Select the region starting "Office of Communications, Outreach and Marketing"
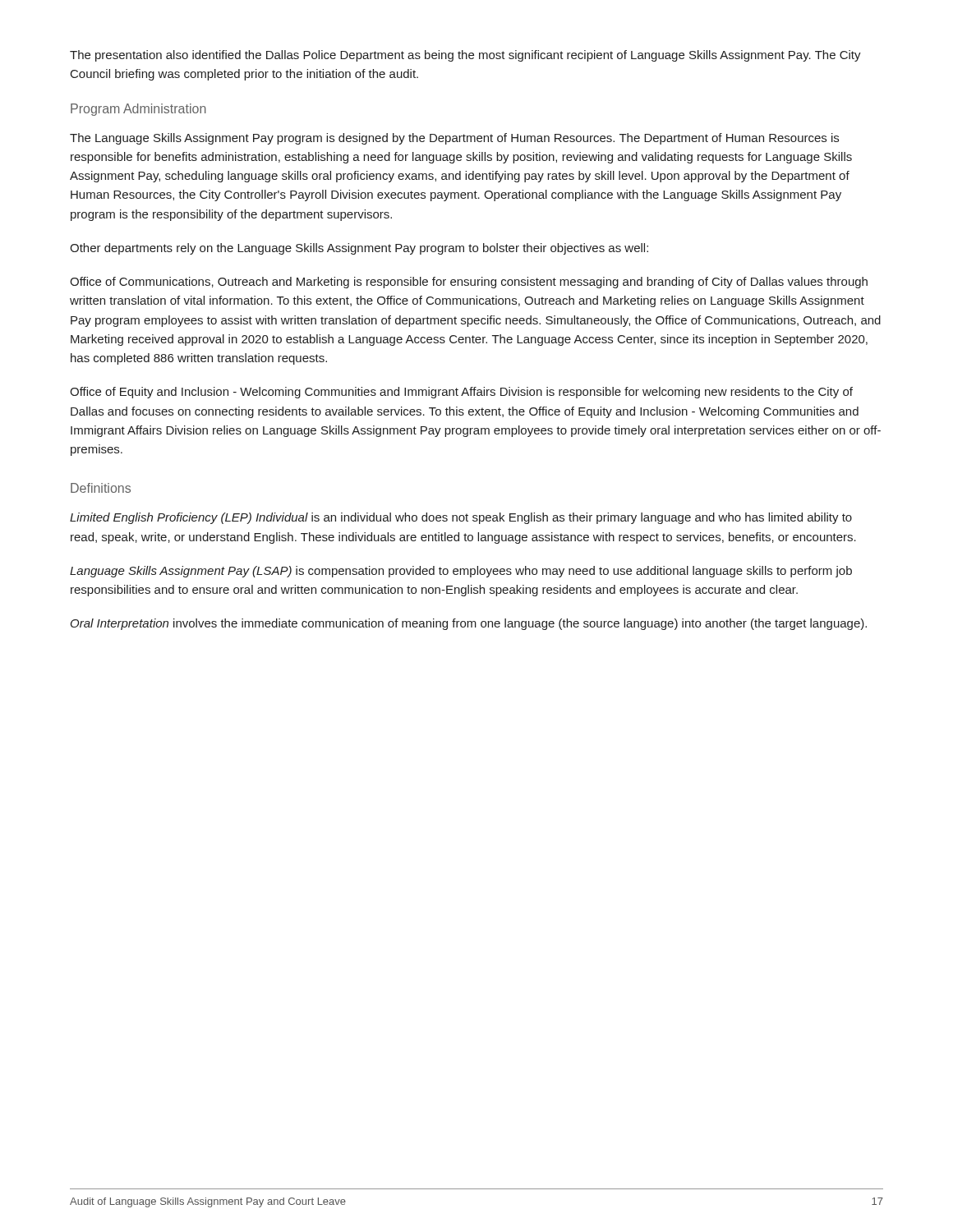Image resolution: width=953 pixels, height=1232 pixels. 475,320
